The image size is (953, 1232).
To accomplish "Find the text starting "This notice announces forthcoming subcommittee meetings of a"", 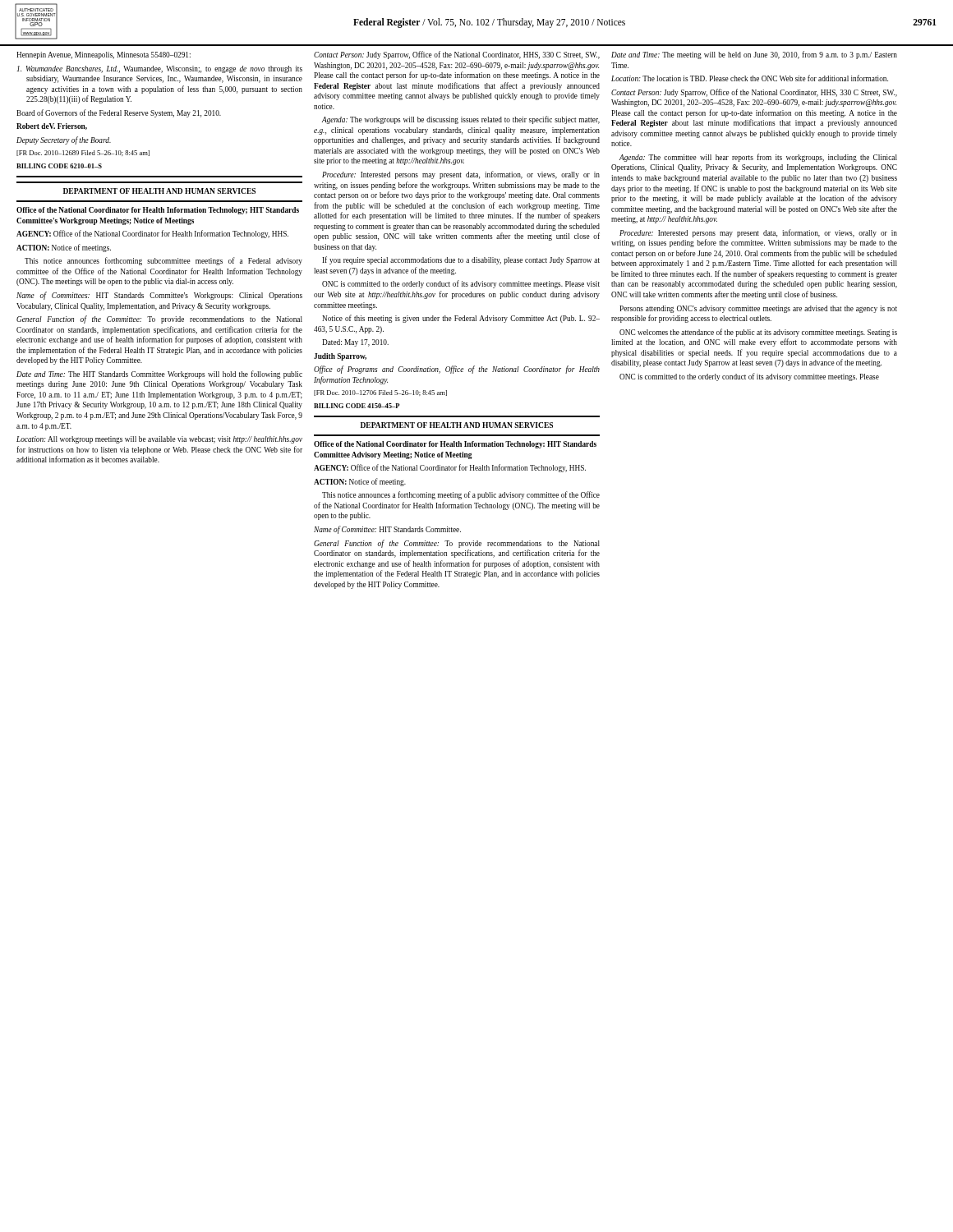I will (x=159, y=361).
